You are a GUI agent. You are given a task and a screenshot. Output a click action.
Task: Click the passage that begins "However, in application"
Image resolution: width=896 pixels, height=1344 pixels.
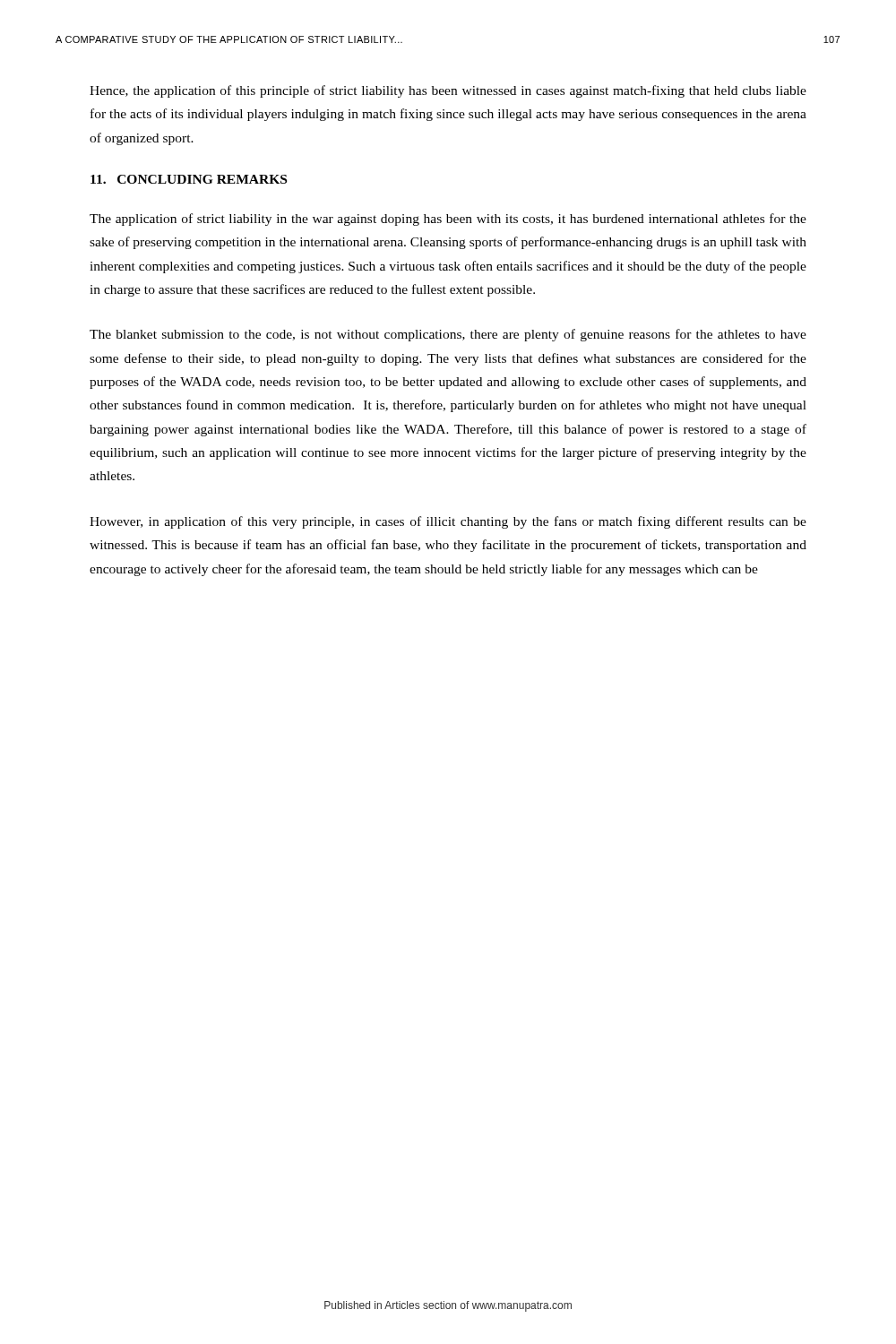coord(448,544)
